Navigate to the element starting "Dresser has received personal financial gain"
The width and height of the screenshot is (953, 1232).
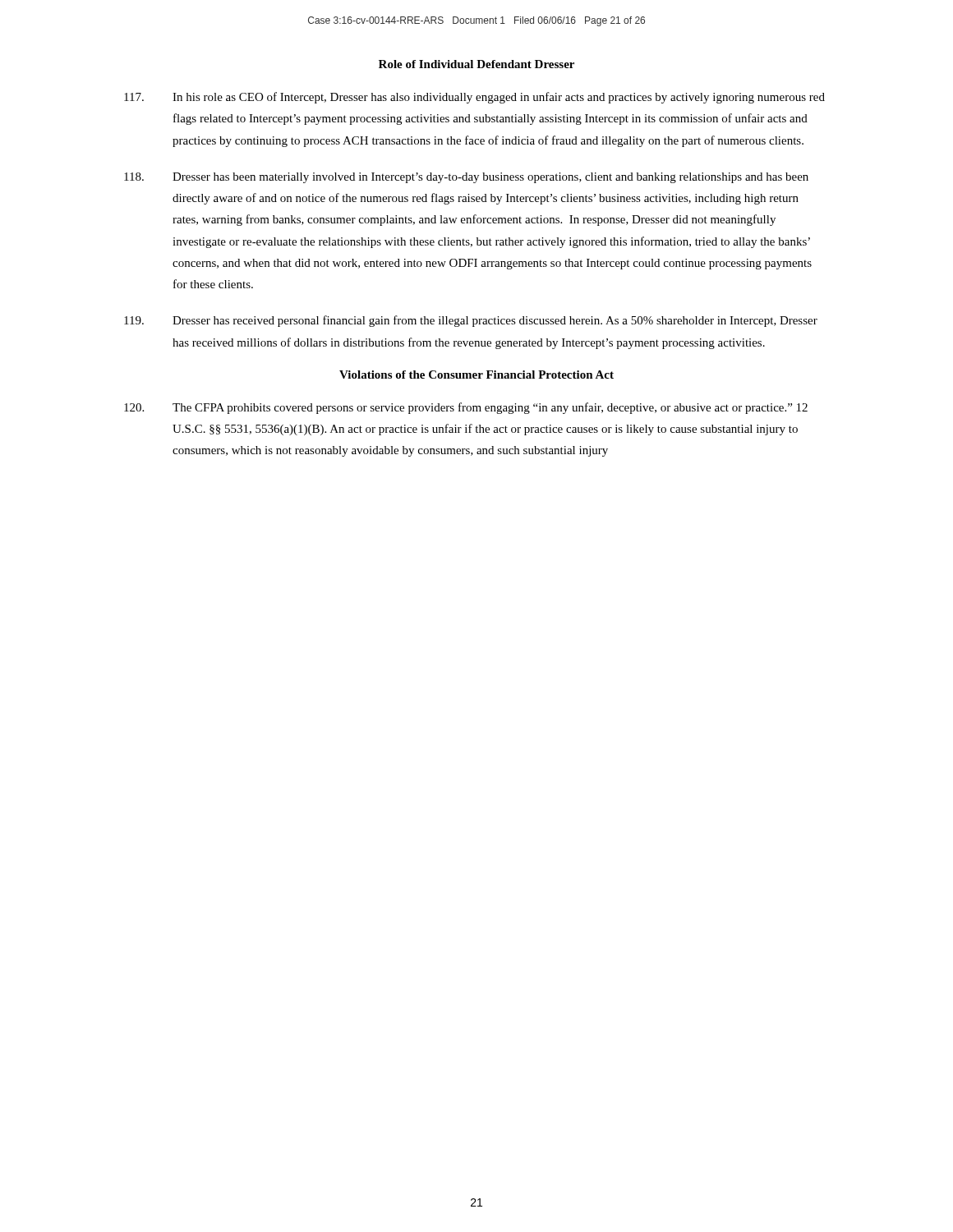474,331
